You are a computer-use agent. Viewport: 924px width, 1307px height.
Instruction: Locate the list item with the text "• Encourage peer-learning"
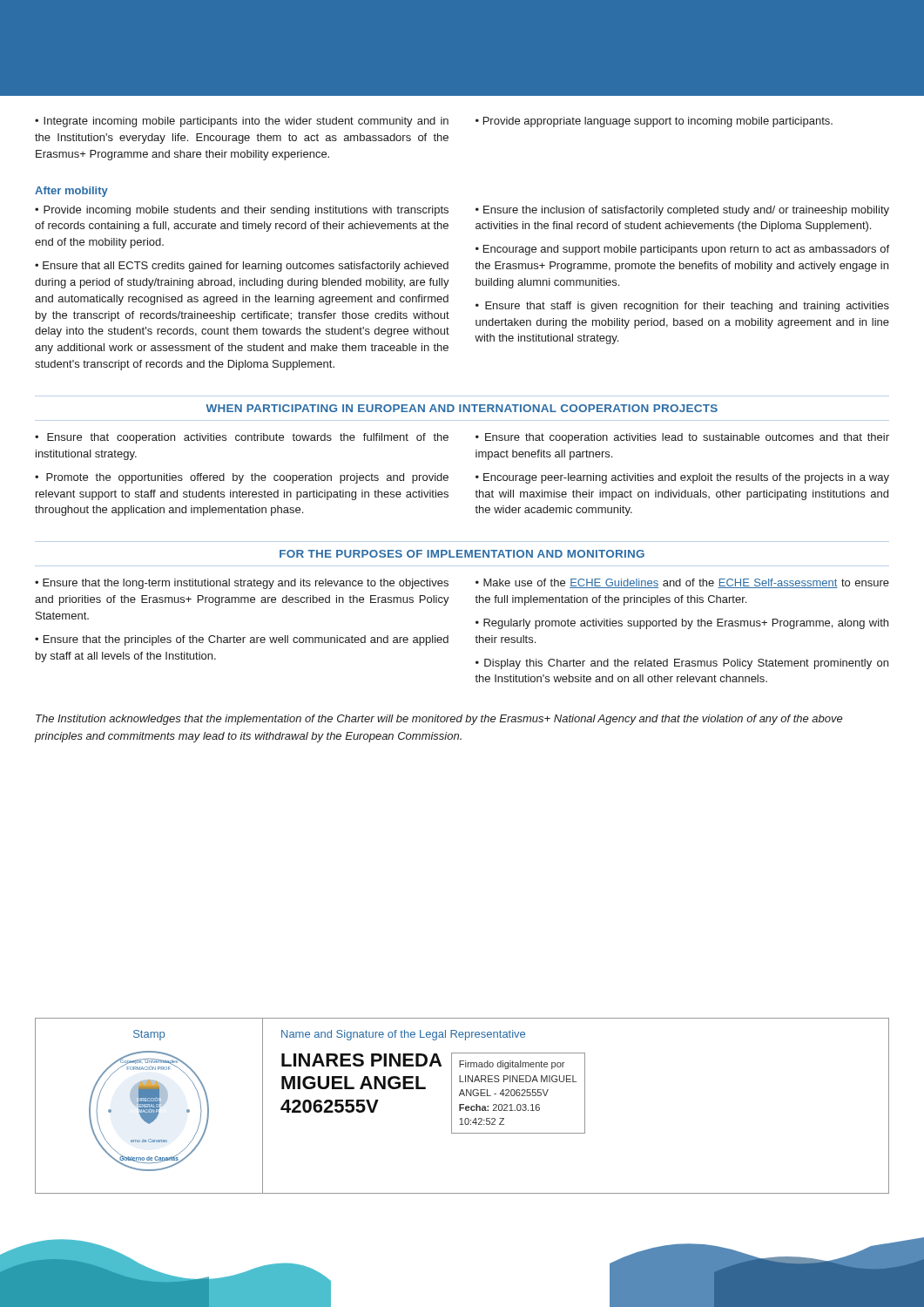point(682,493)
